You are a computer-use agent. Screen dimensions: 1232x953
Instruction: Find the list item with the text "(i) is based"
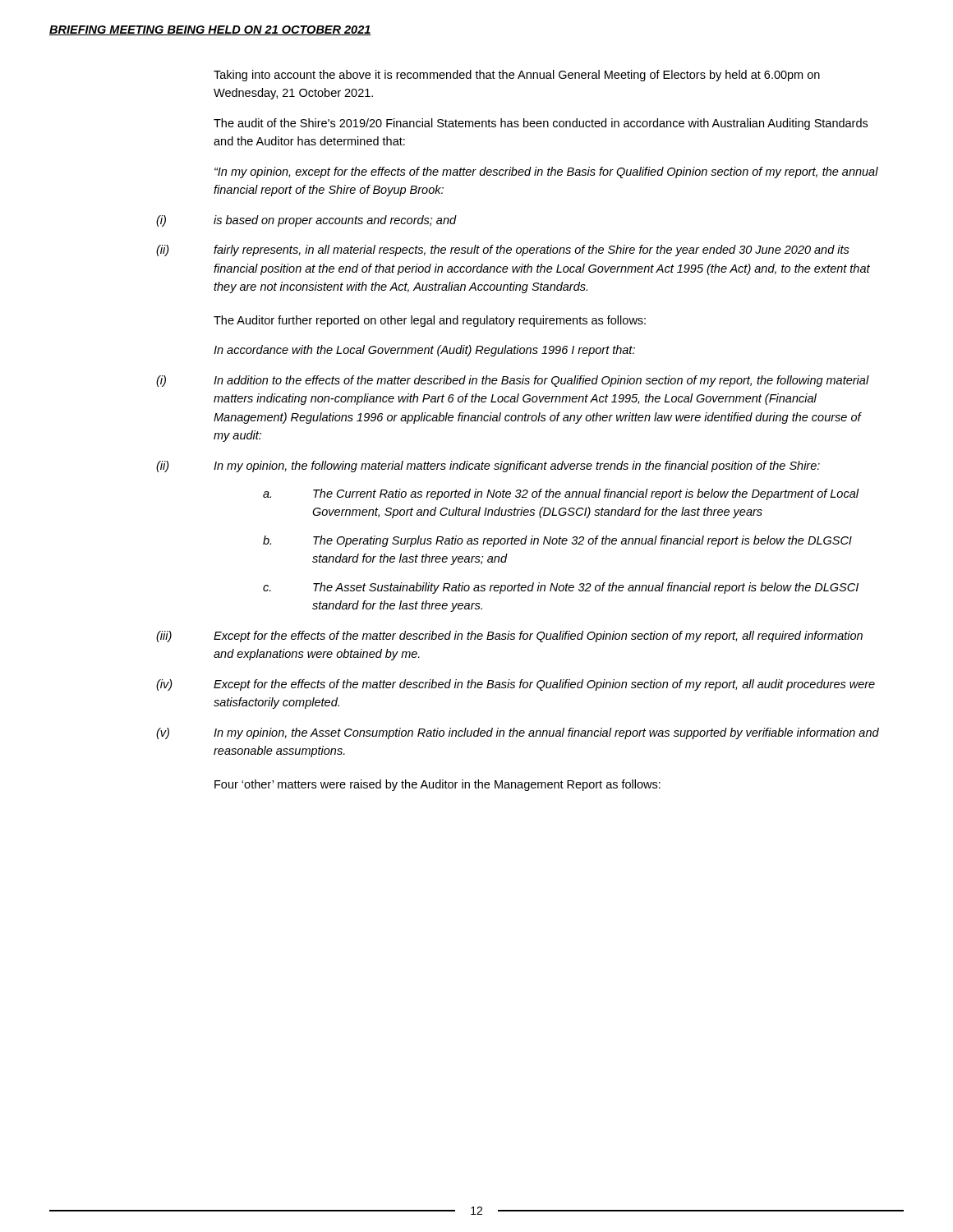coord(464,220)
